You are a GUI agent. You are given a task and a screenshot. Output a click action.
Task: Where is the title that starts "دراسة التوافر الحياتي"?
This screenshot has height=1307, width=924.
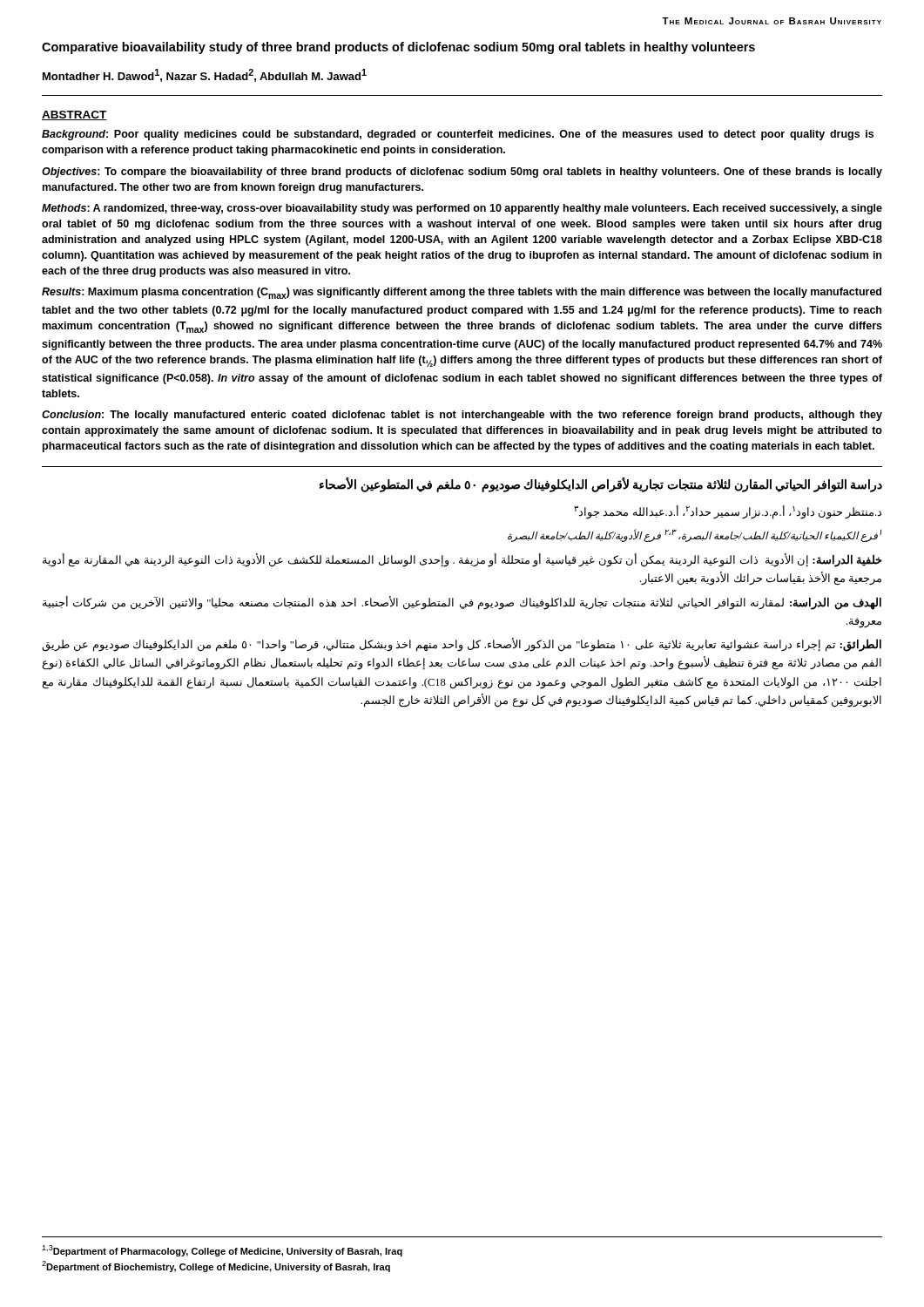[x=601, y=485]
